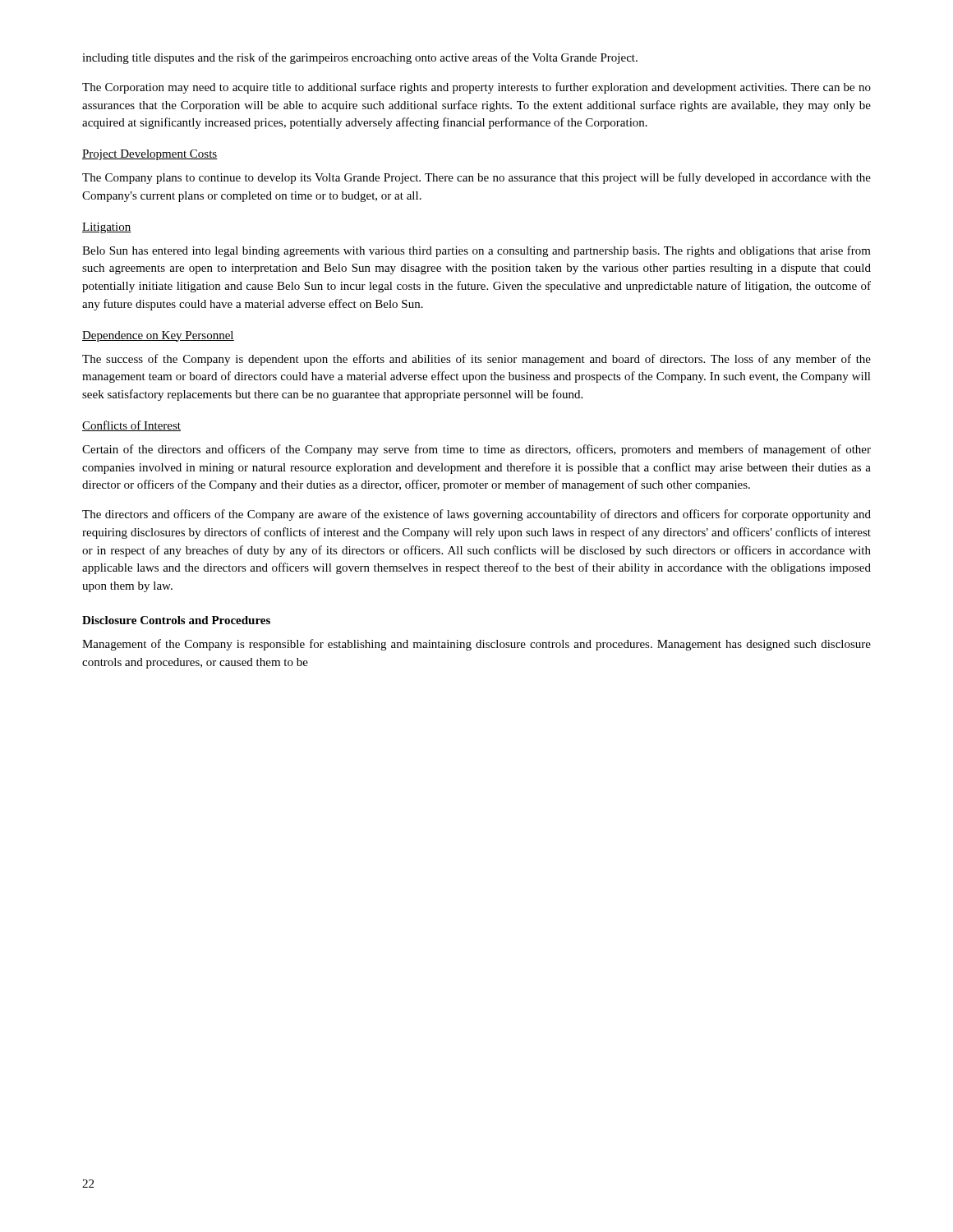Click the passage that begins "Certain of the directors and officers"
This screenshot has width=953, height=1232.
click(x=476, y=467)
